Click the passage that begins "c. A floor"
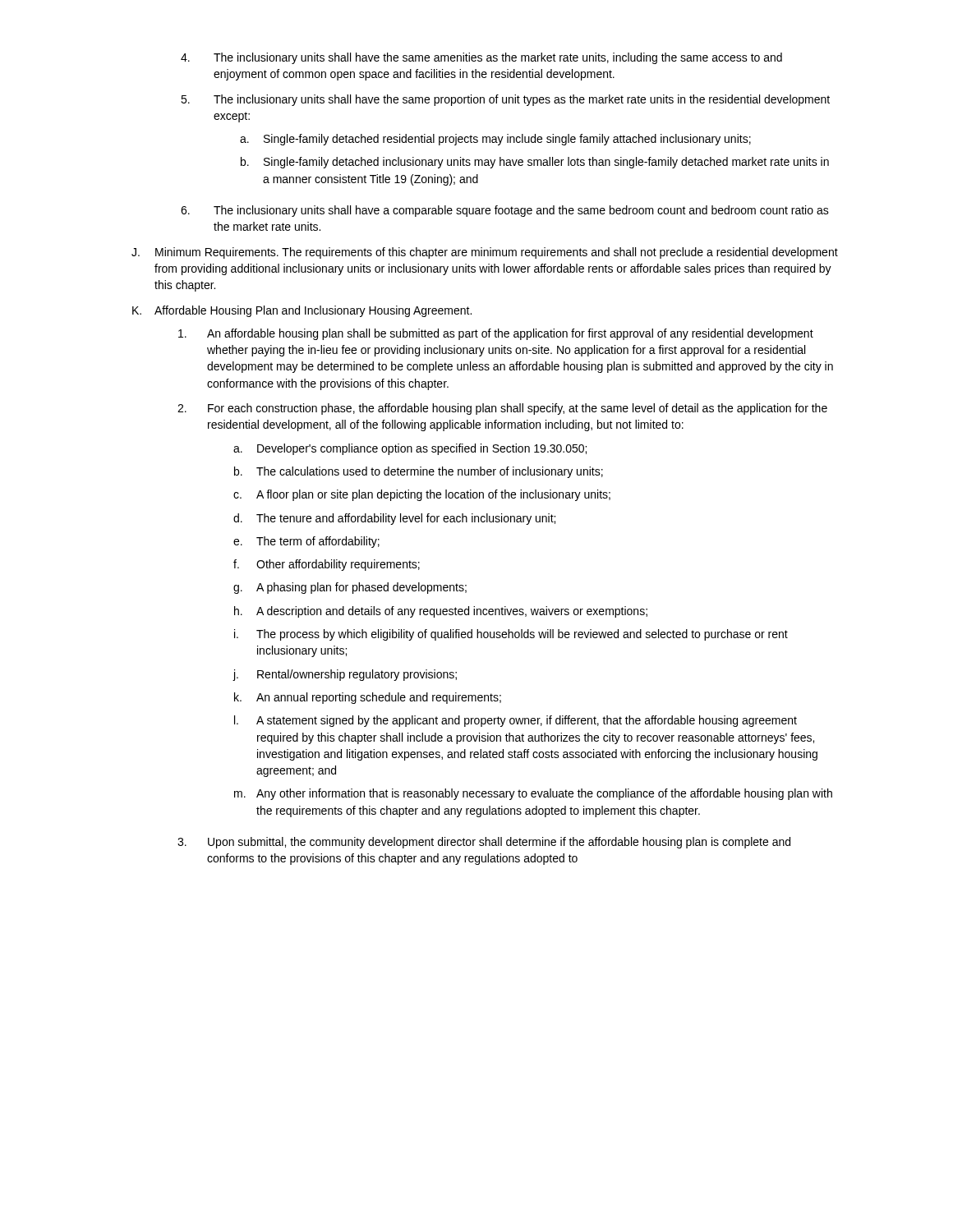Screen dimensions: 1232x953 pyautogui.click(x=536, y=495)
